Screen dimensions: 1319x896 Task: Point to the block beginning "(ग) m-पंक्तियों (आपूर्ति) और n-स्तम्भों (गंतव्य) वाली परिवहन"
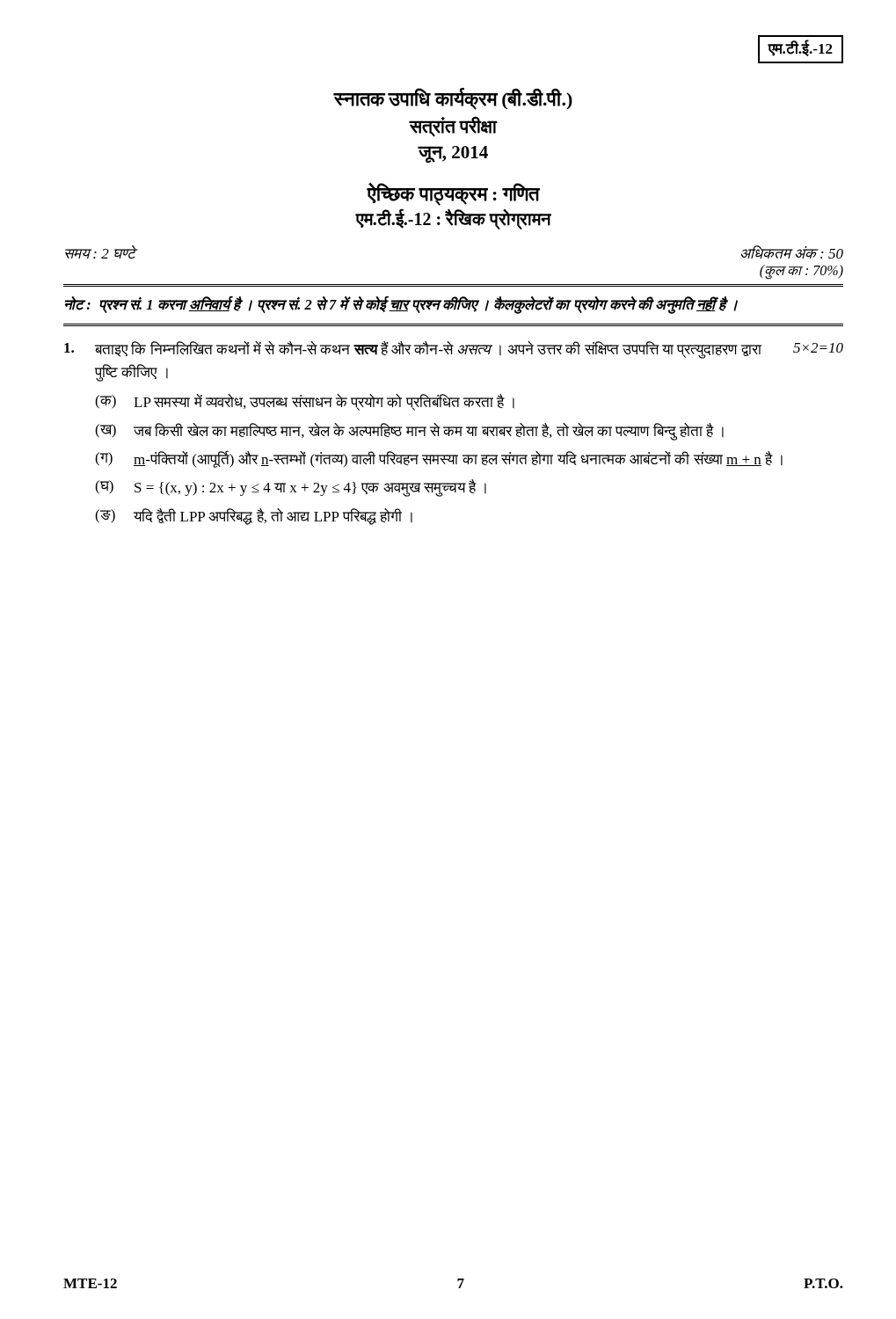click(x=469, y=460)
